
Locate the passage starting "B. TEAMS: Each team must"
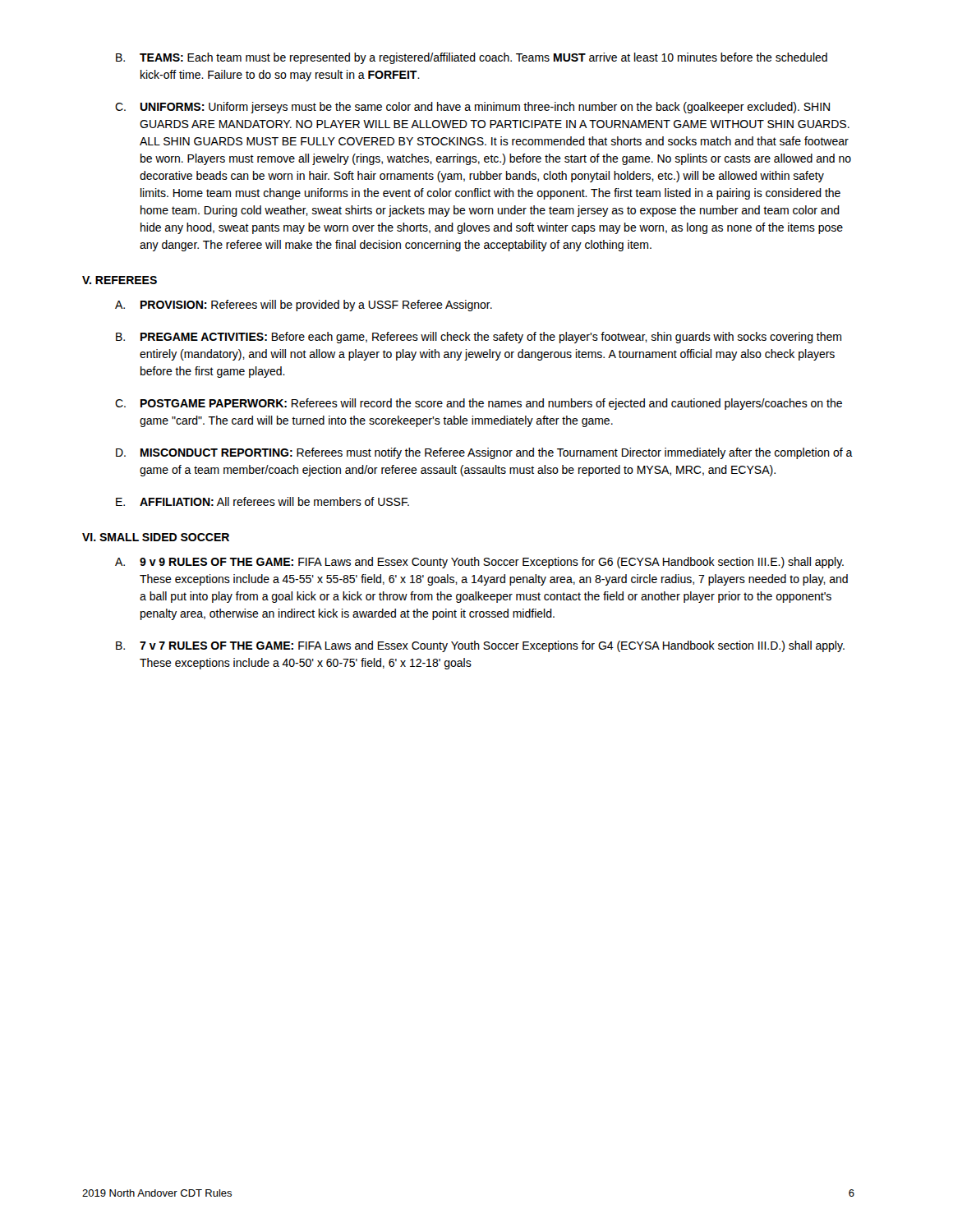485,67
